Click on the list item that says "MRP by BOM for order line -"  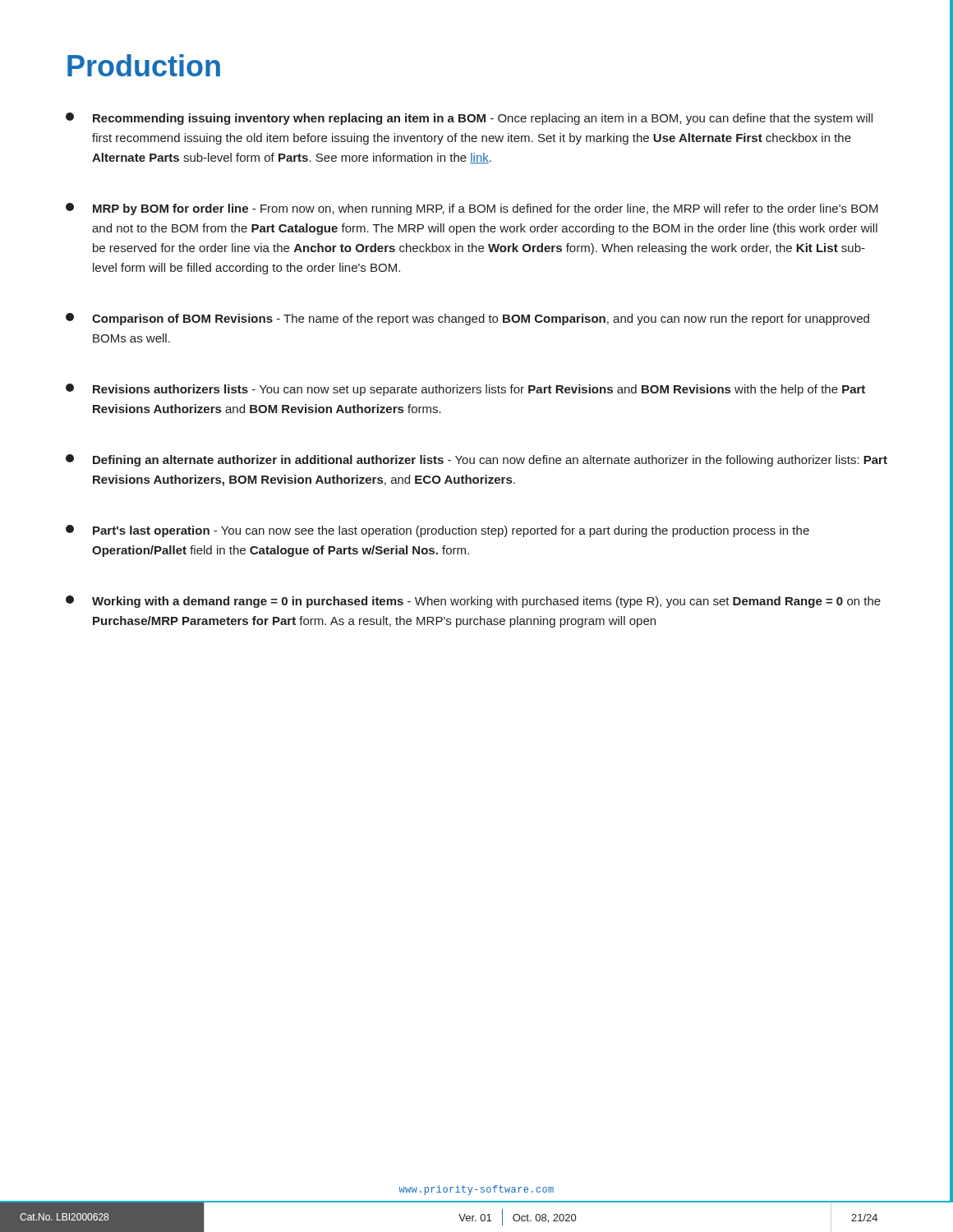(x=476, y=238)
